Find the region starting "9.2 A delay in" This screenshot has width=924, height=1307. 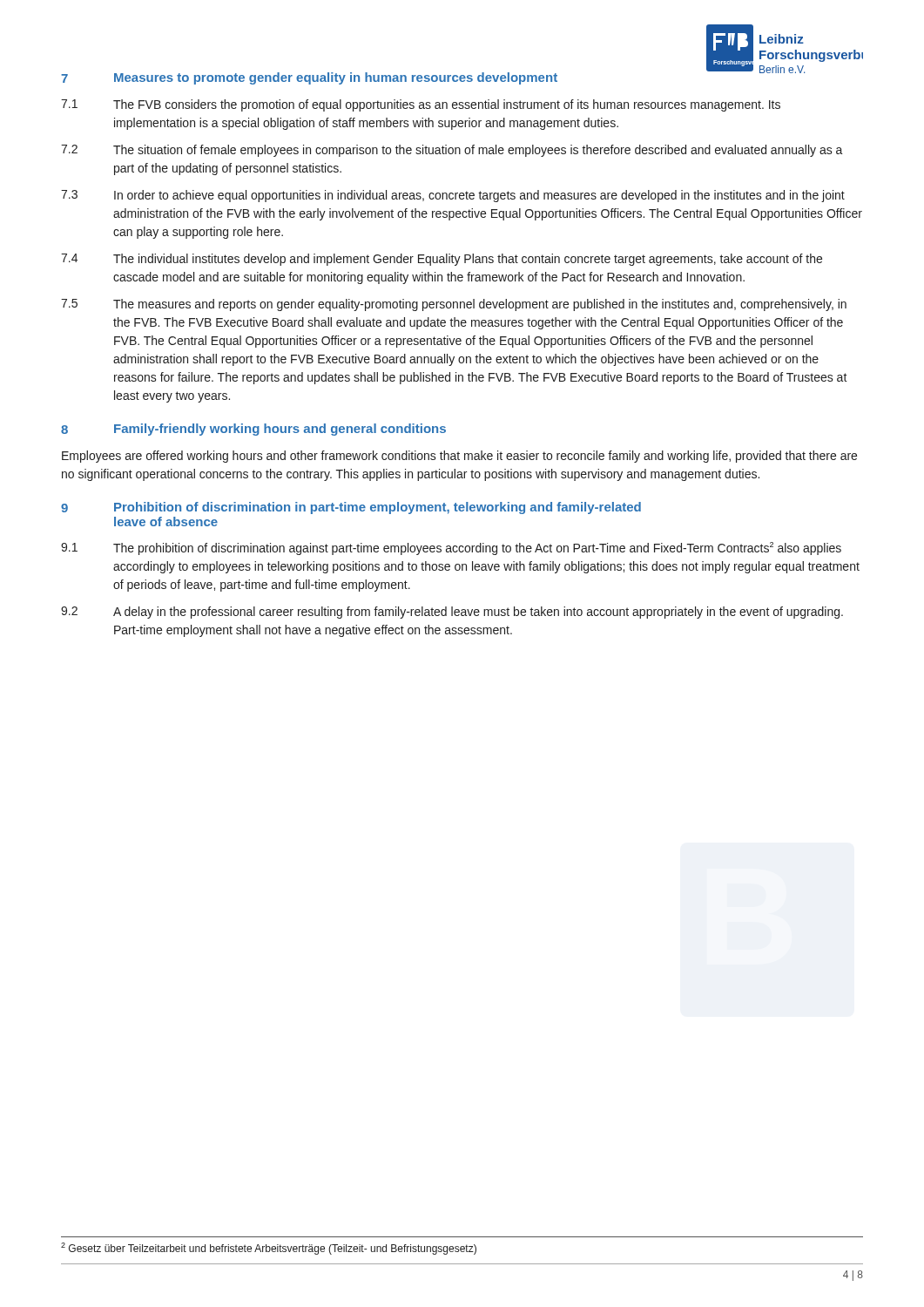tap(462, 621)
